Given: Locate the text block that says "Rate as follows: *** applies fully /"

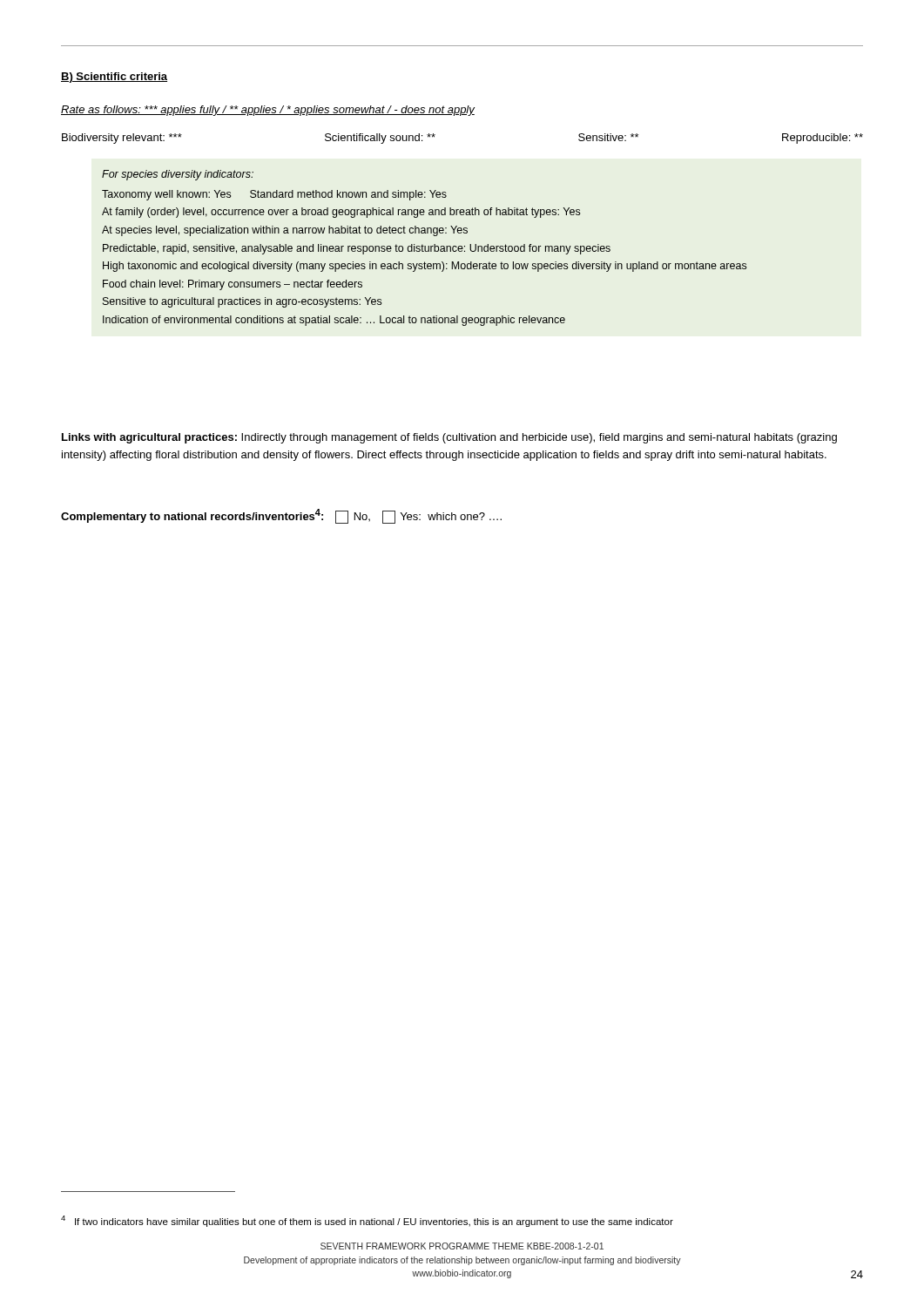Looking at the screenshot, I should [268, 109].
